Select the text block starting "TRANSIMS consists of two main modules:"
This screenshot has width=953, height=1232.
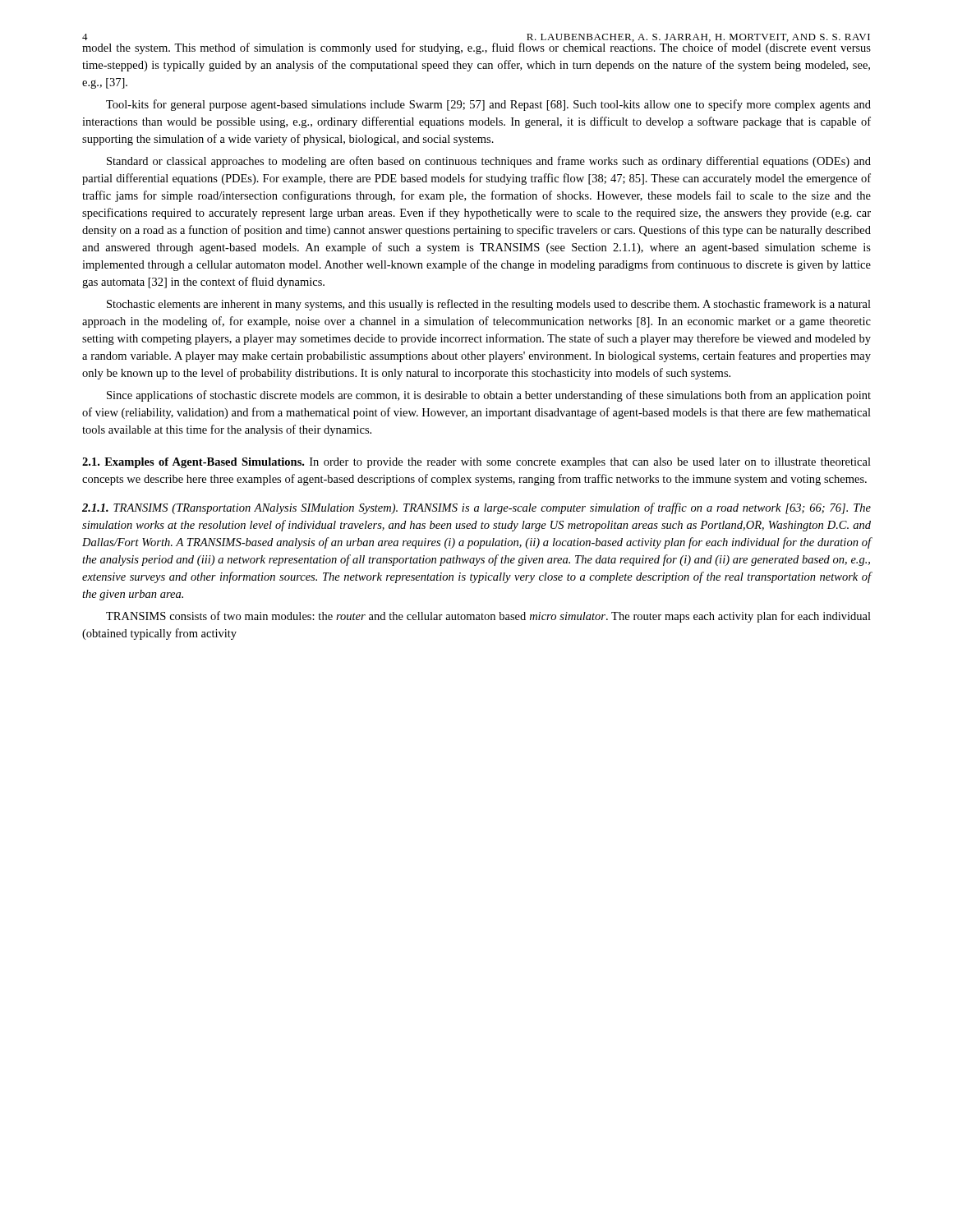pos(476,625)
